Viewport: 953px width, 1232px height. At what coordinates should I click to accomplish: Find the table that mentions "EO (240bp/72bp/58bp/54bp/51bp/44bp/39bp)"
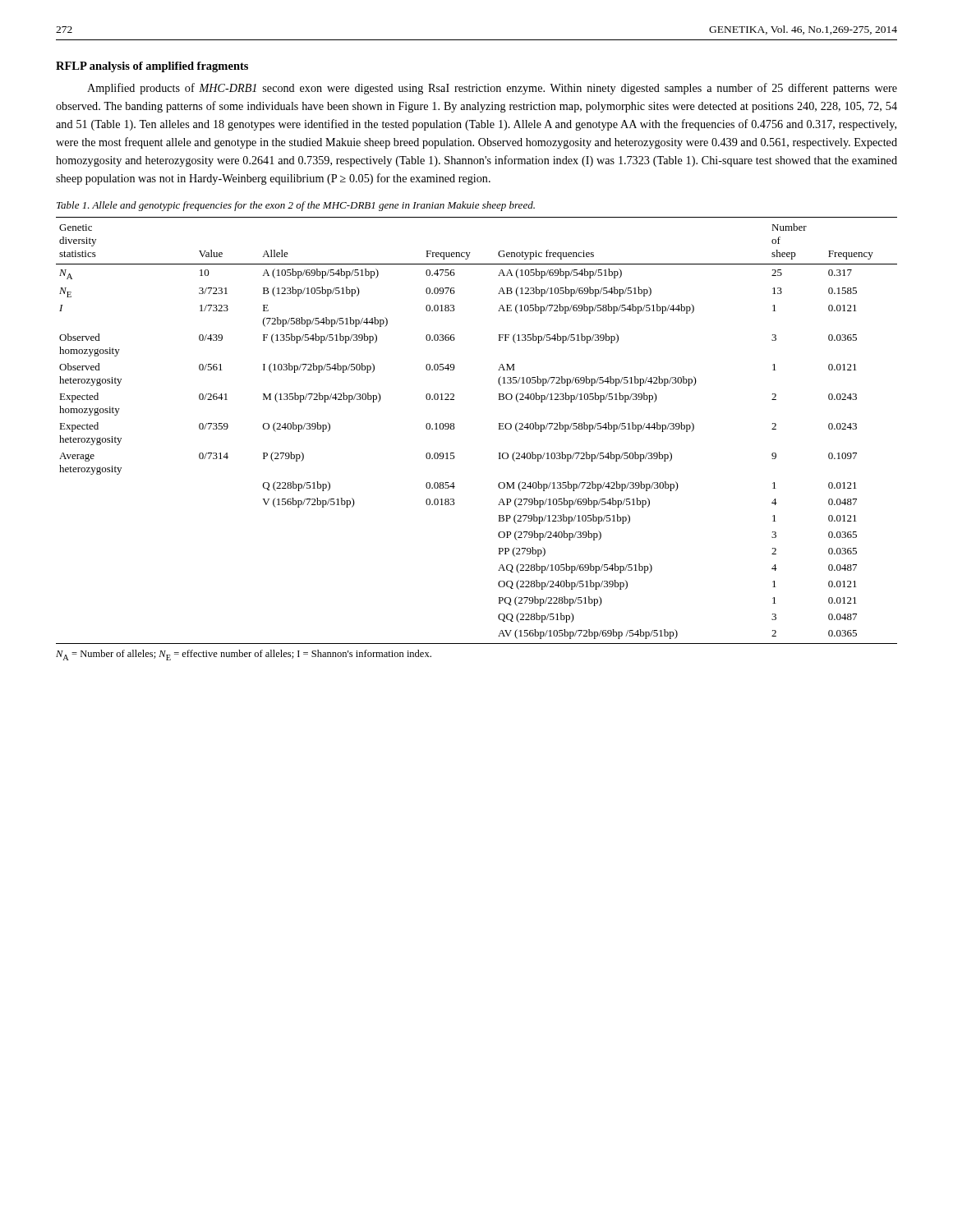point(476,439)
